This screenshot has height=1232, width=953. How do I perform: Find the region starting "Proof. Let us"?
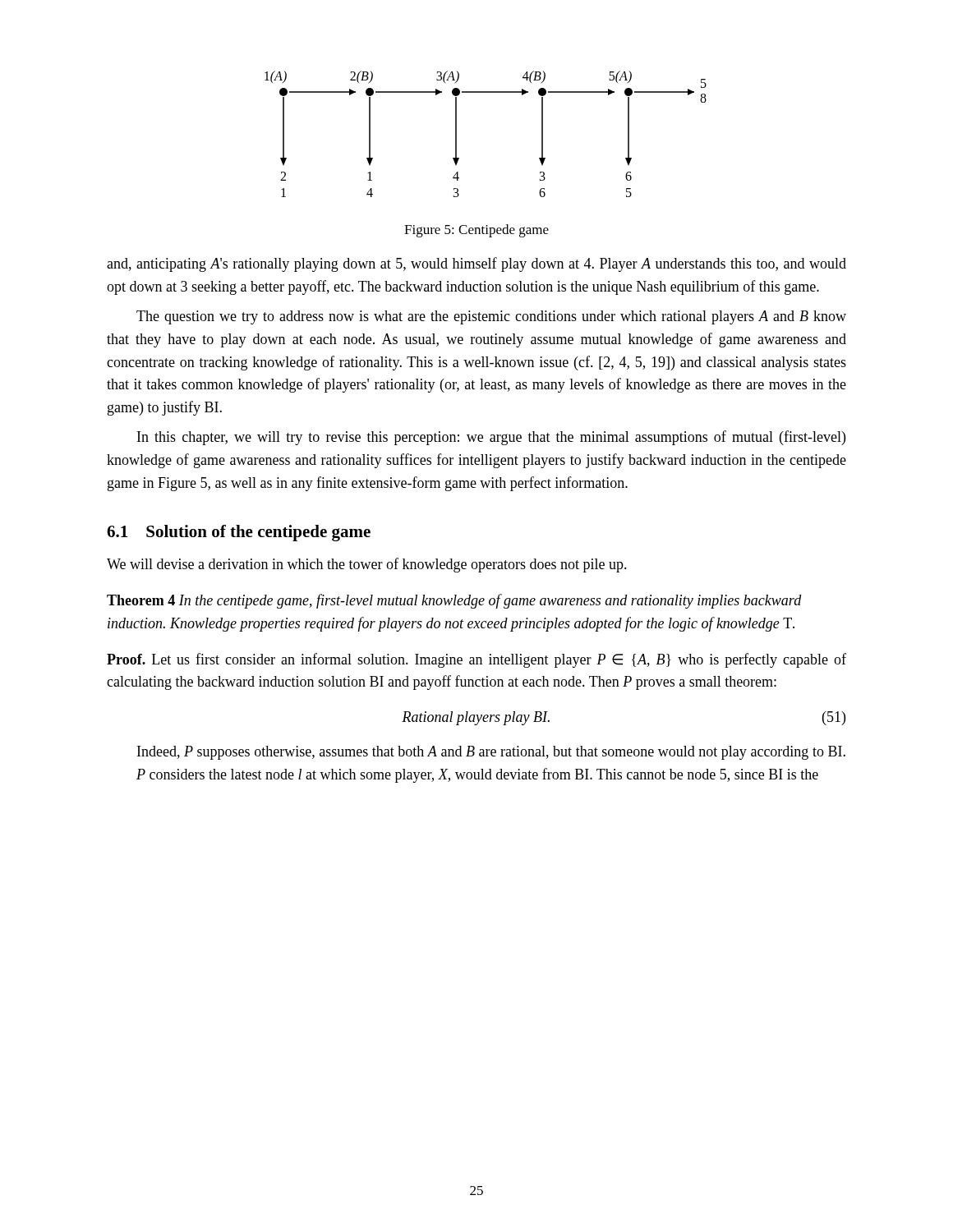(476, 671)
